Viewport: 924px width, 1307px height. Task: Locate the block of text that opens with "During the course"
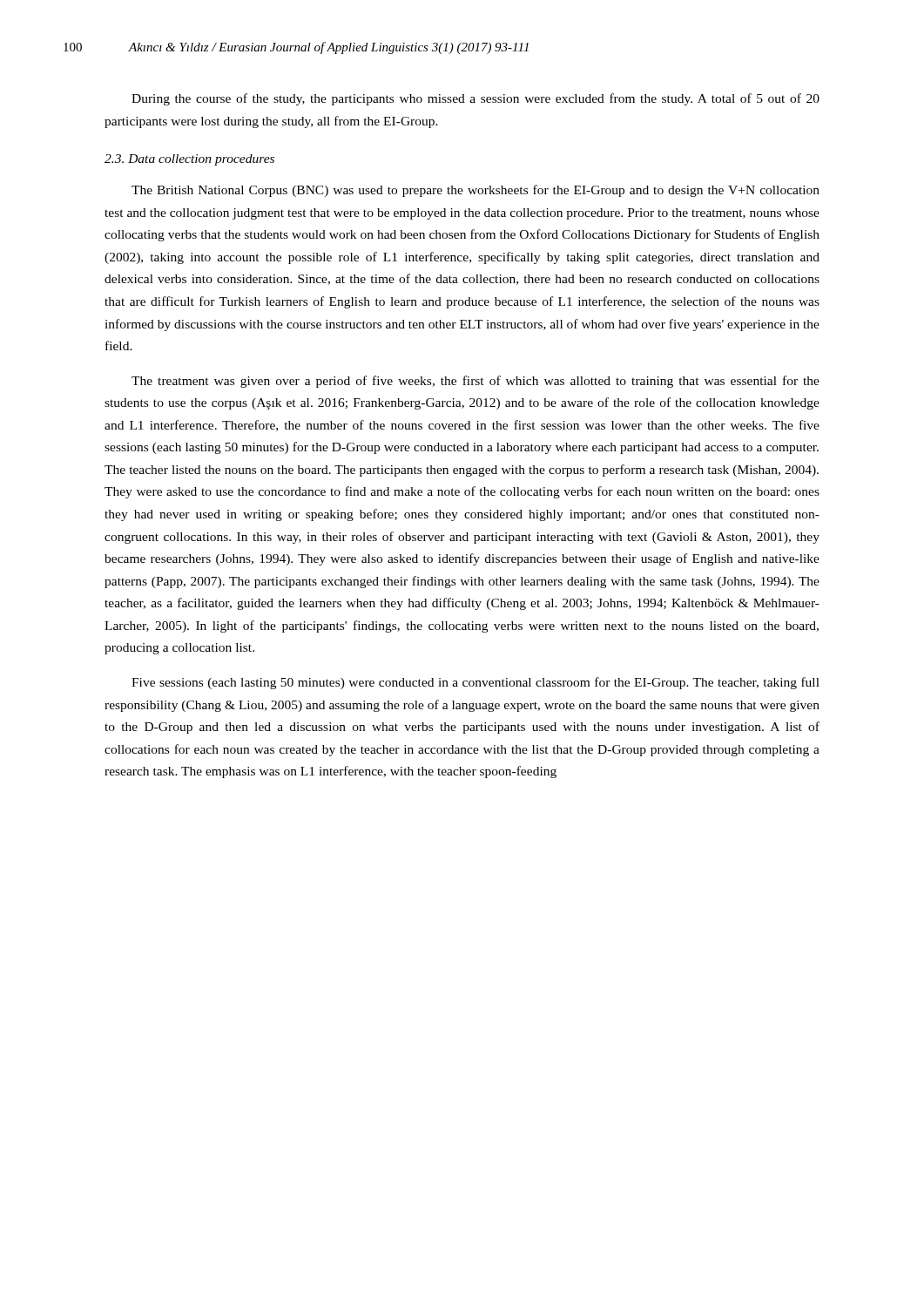click(462, 109)
